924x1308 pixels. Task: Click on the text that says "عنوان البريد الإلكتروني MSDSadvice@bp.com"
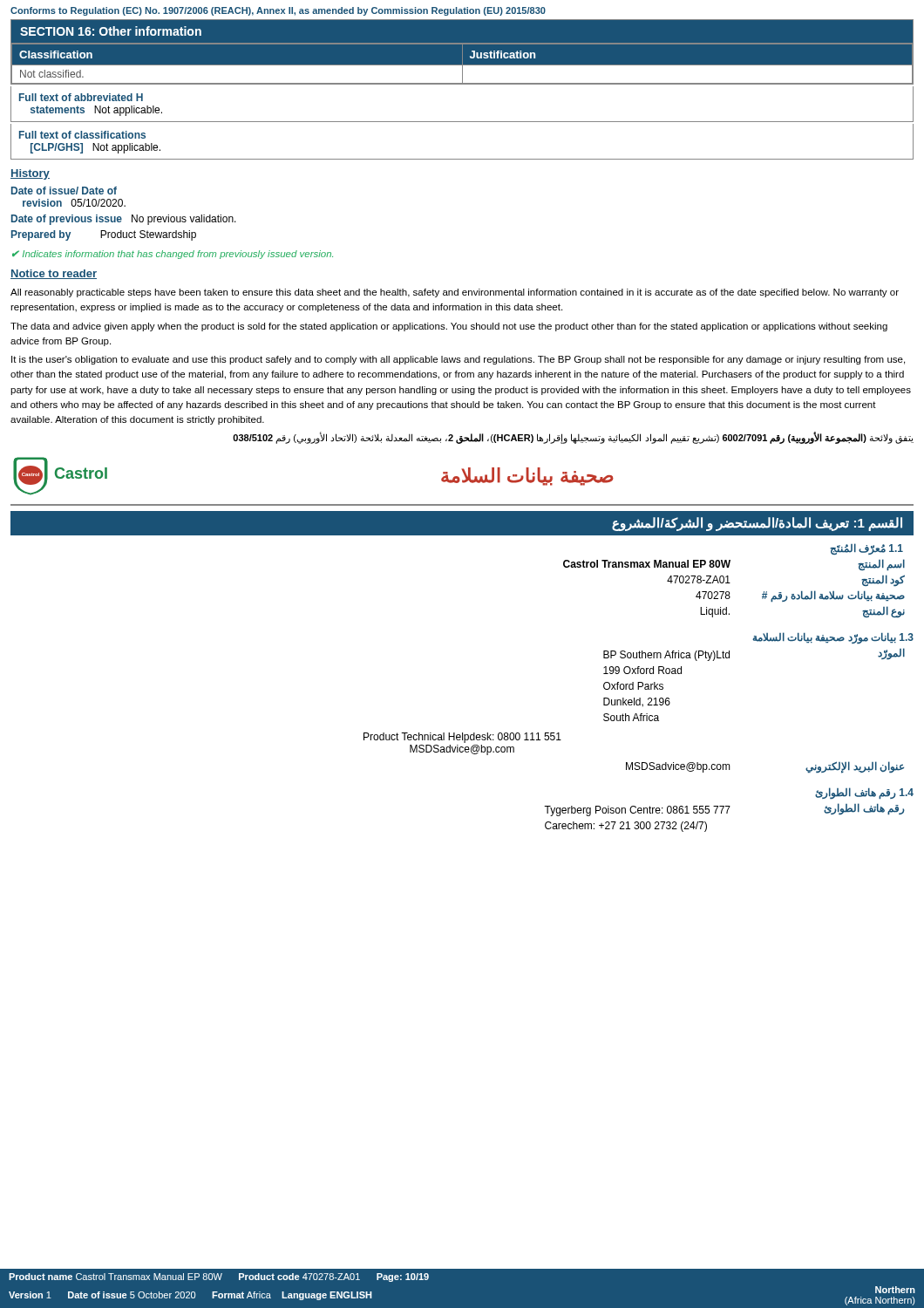[x=849, y=767]
